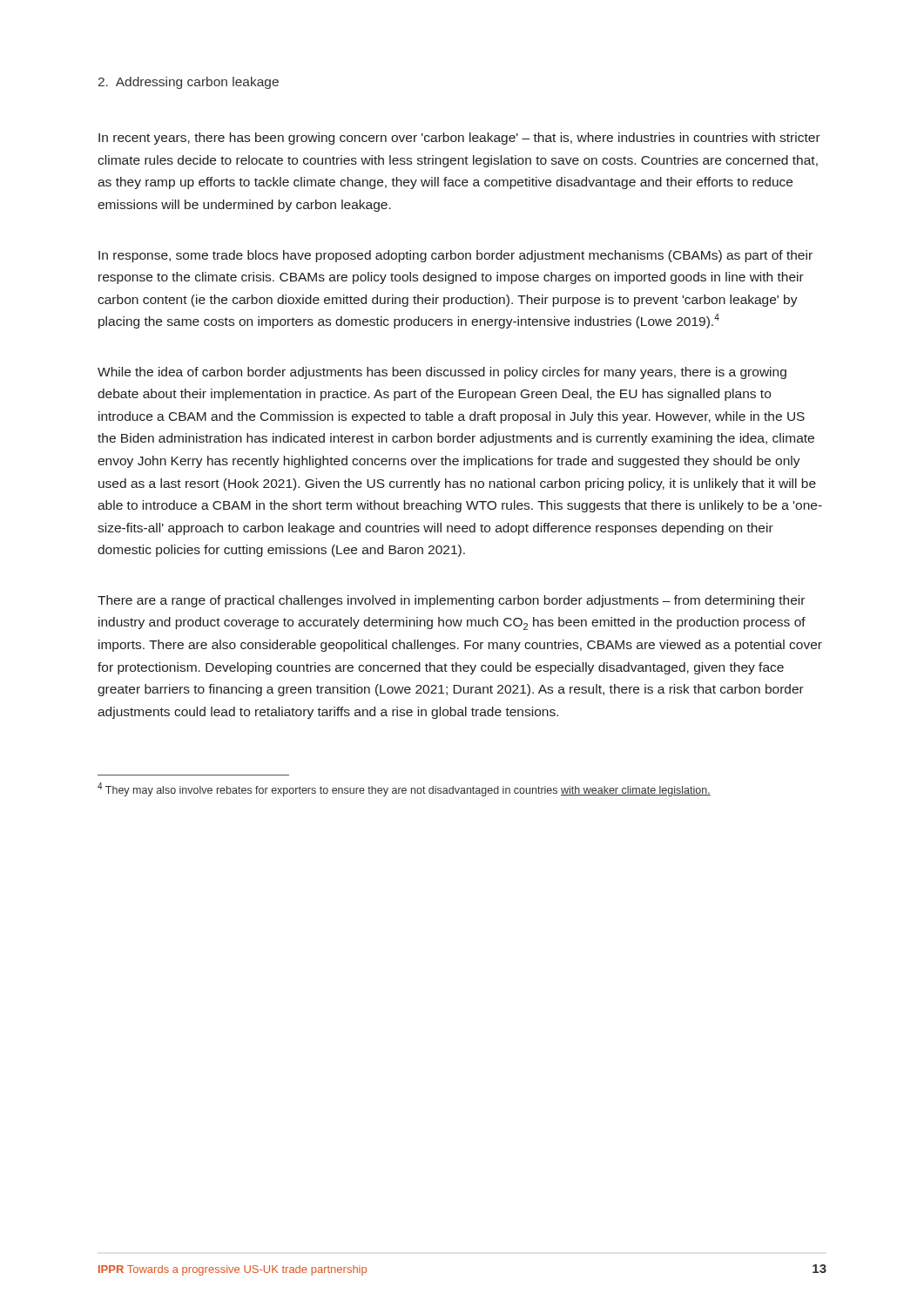This screenshot has height=1307, width=924.
Task: Click on the text block starting "There are a range of practical"
Action: pyautogui.click(x=460, y=655)
